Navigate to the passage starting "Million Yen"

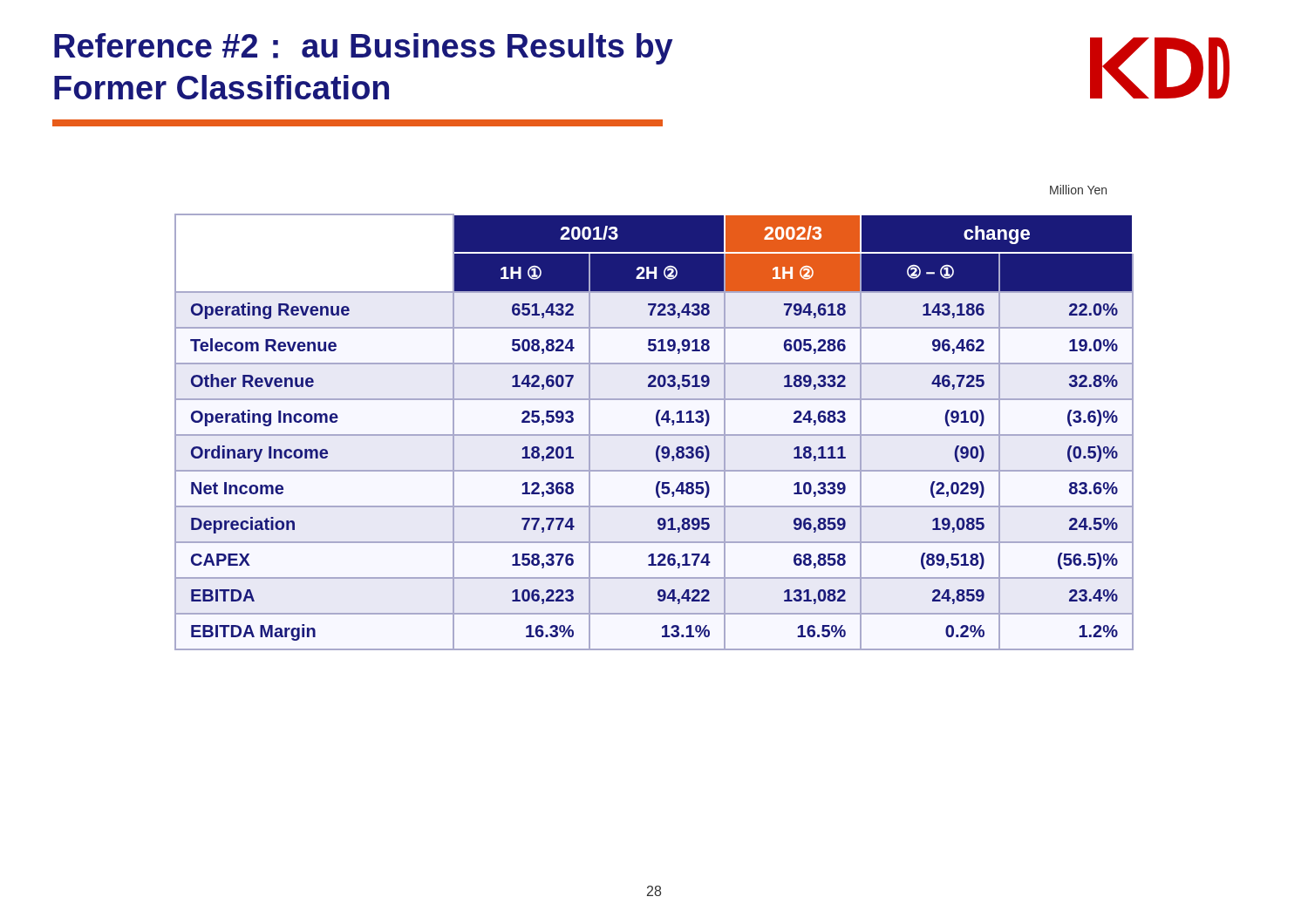(x=1078, y=190)
